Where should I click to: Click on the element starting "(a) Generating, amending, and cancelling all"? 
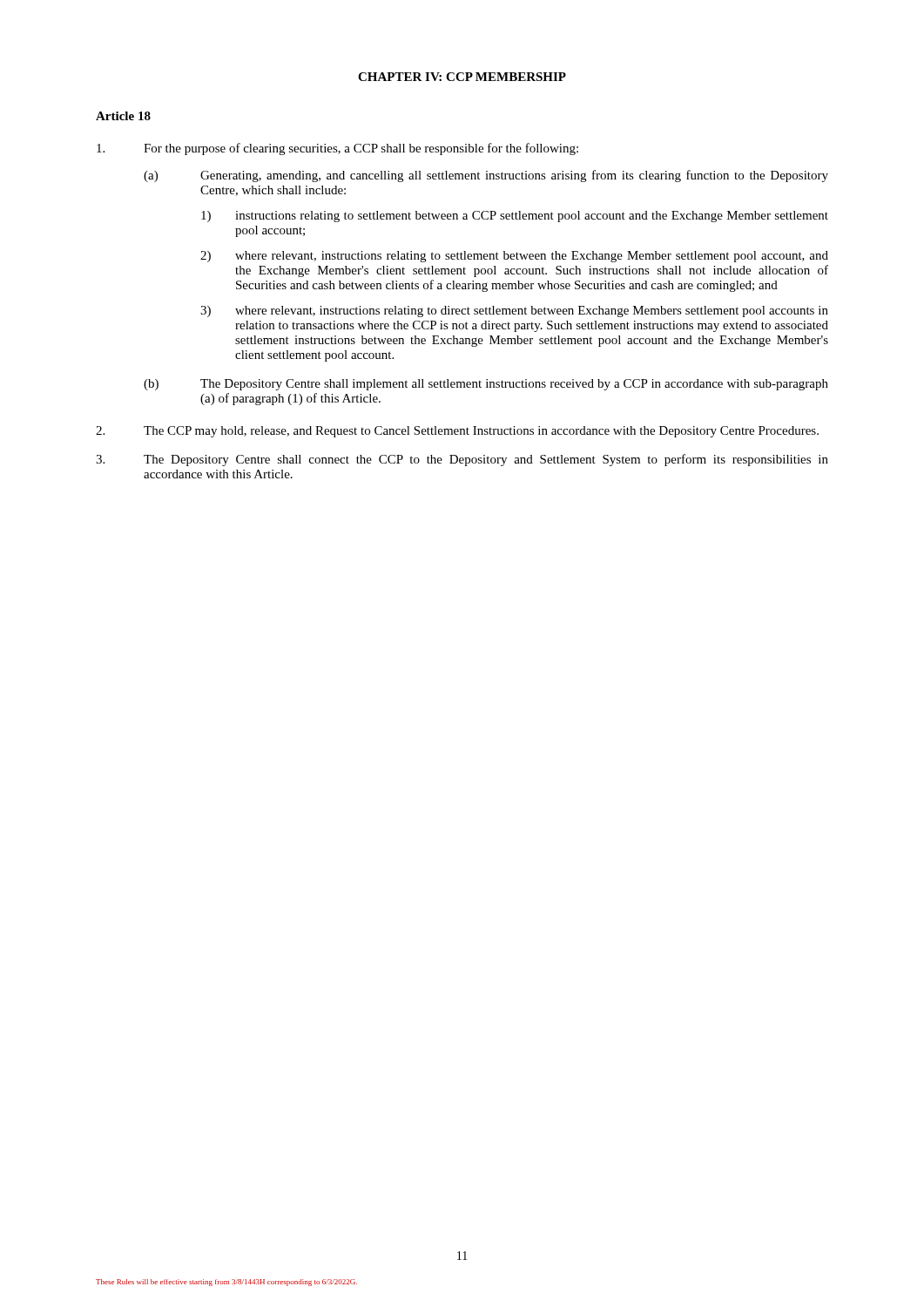[486, 183]
